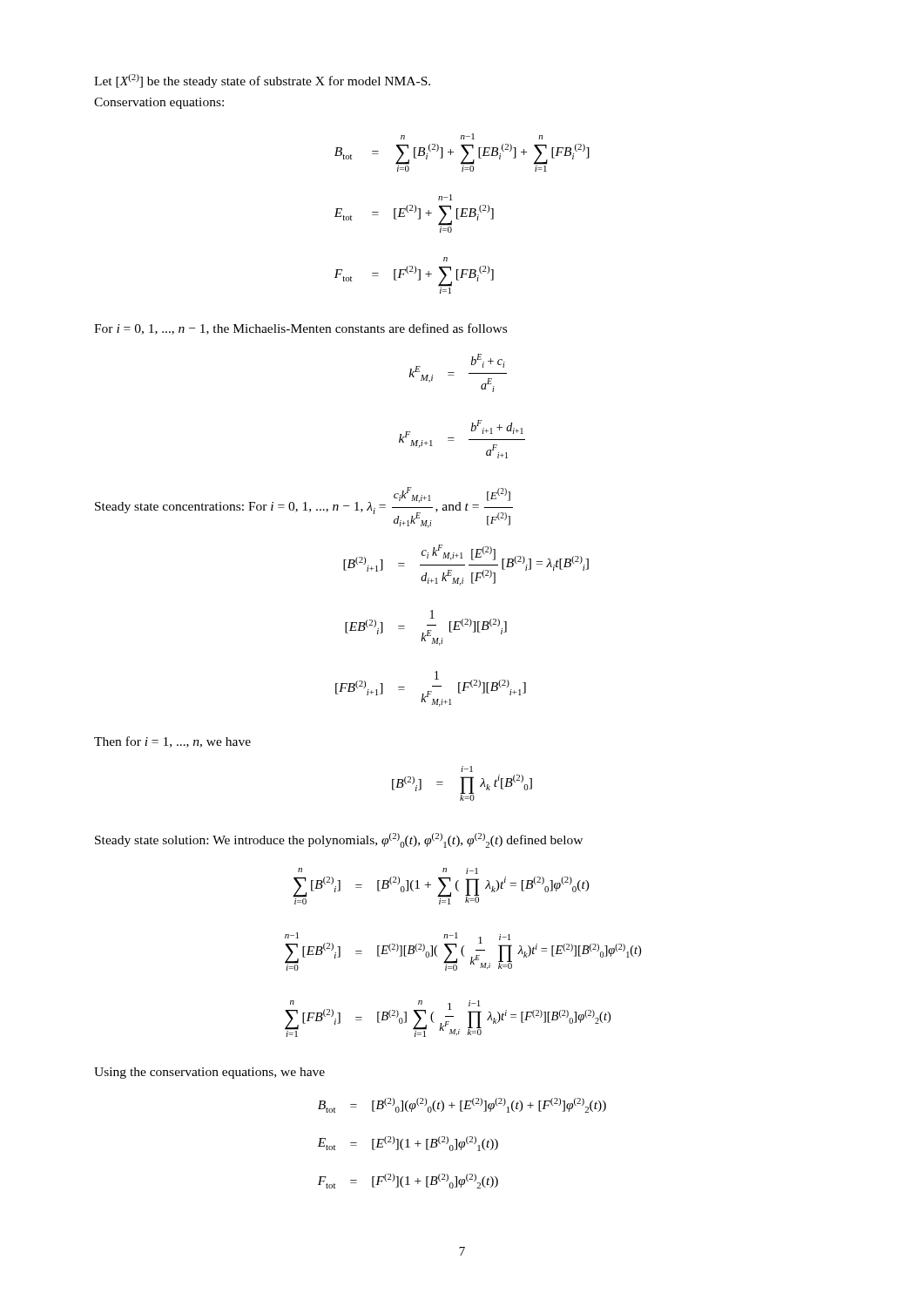The image size is (924, 1307).
Task: Navigate to the text starting "n ∑ i=0 [B(2)i] = [B(2)0](1"
Action: pos(462,952)
